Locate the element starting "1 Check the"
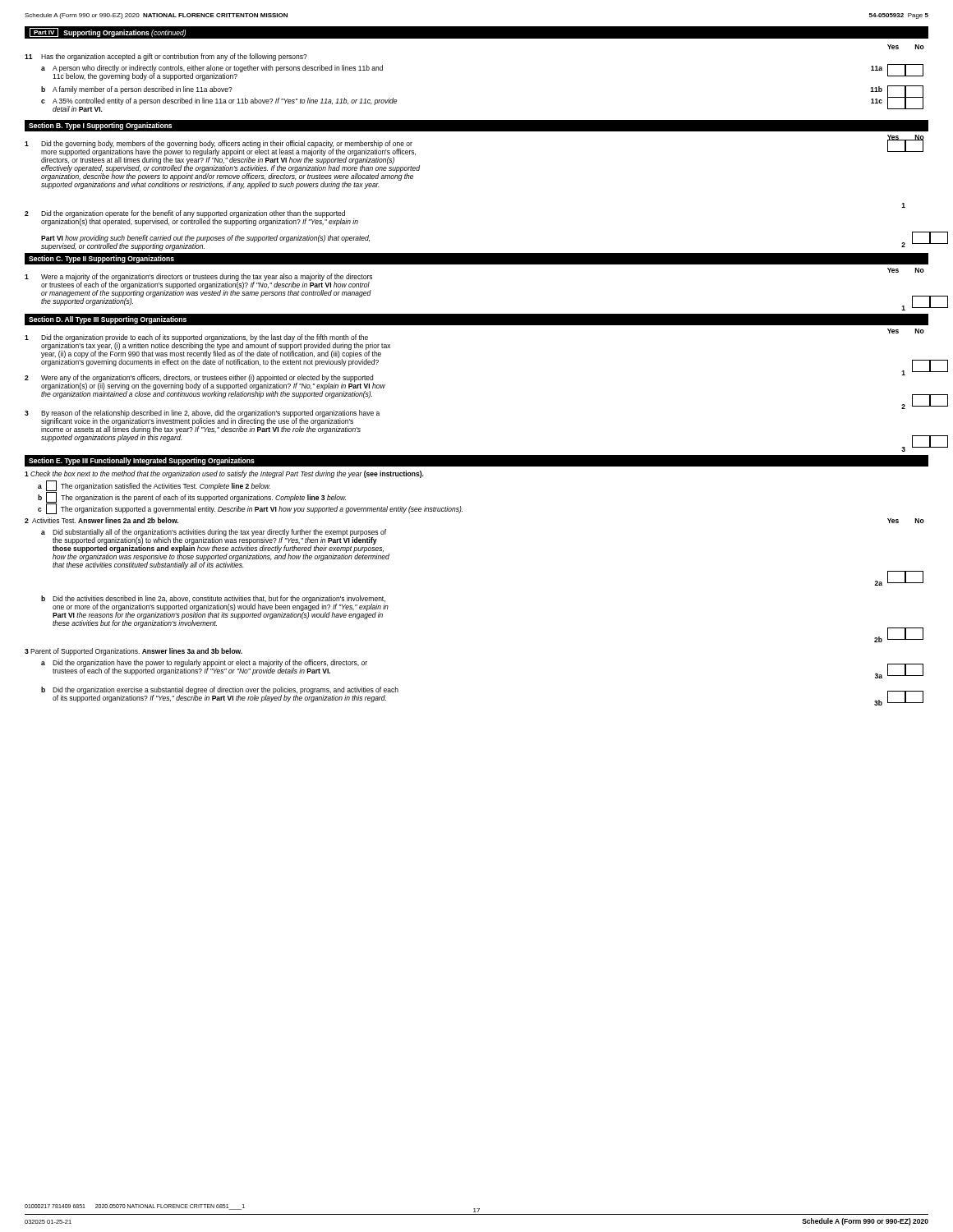Screen dimensions: 1232x953 tap(224, 474)
